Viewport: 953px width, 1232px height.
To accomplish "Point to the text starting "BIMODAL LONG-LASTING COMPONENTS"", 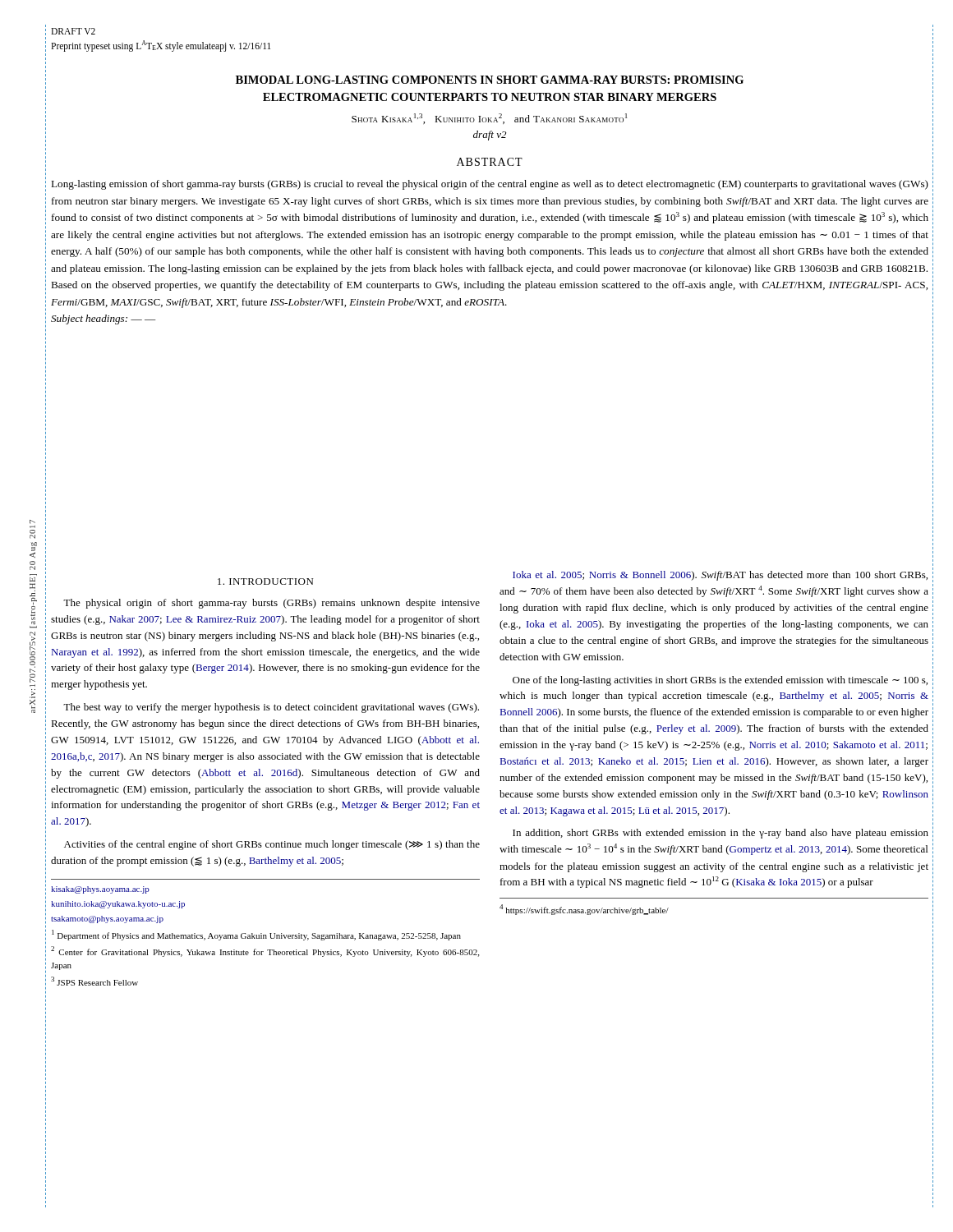I will click(490, 88).
